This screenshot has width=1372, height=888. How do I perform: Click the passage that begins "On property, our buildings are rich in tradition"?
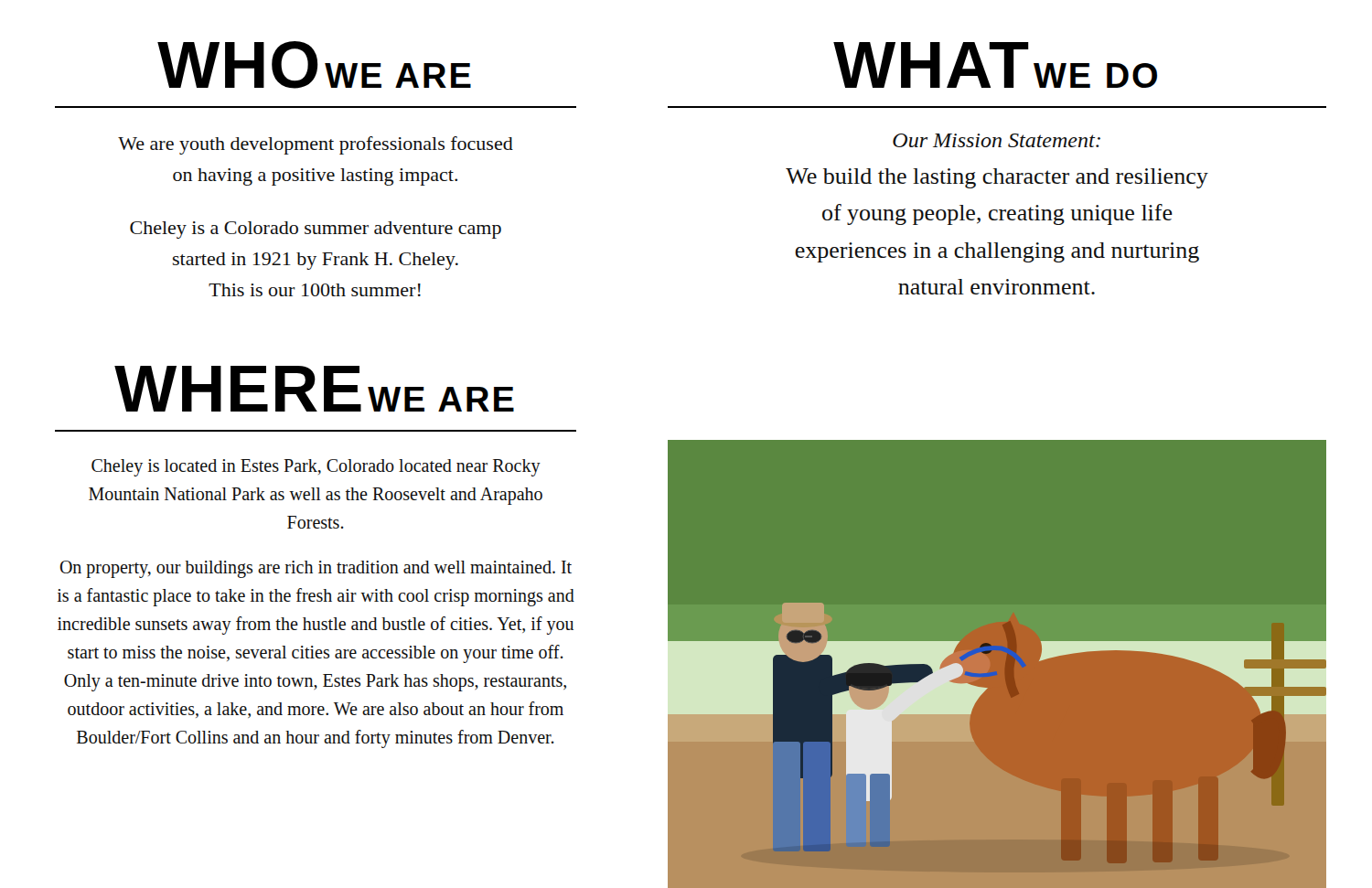[316, 653]
